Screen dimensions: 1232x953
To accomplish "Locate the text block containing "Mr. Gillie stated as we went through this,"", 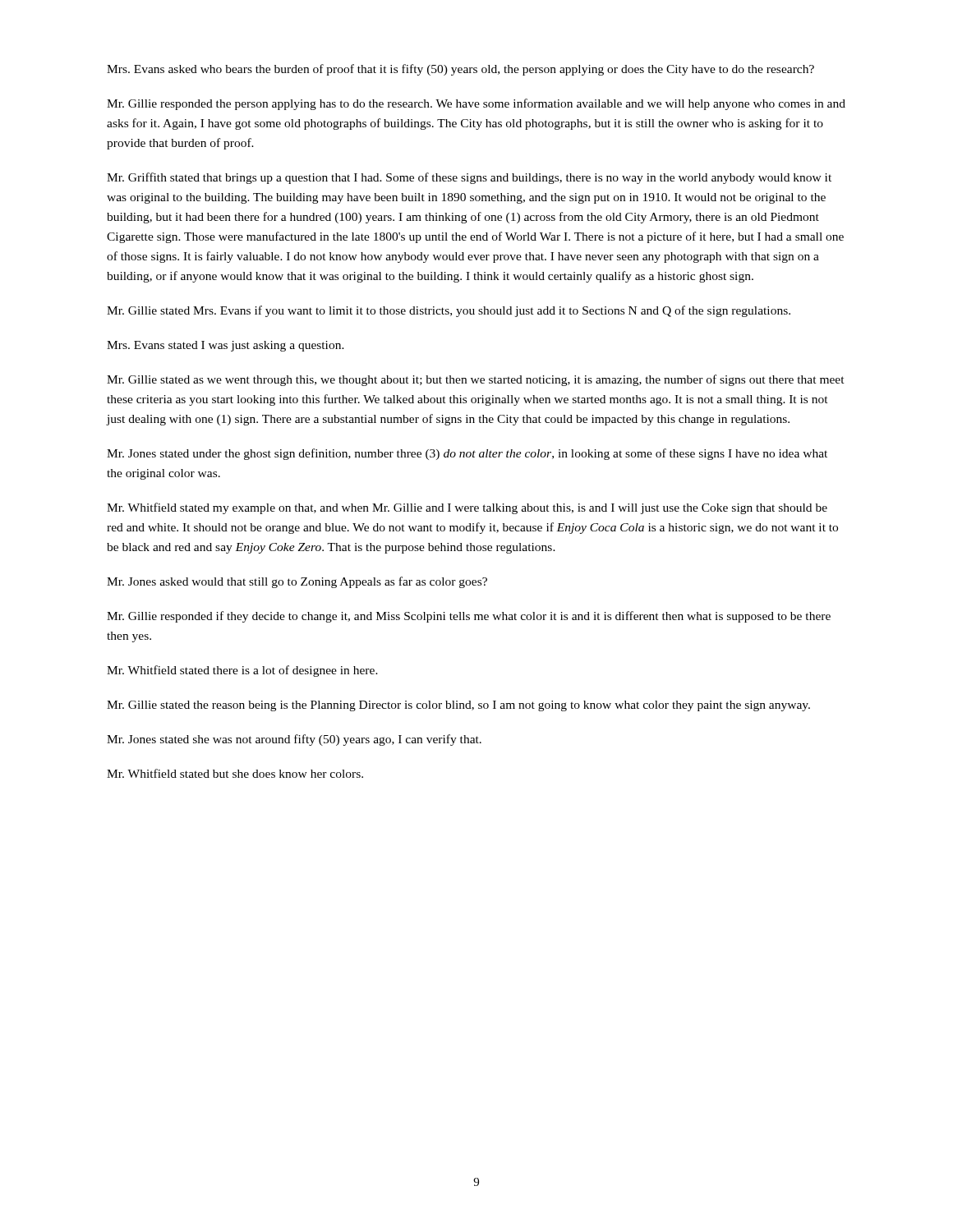I will 475,399.
